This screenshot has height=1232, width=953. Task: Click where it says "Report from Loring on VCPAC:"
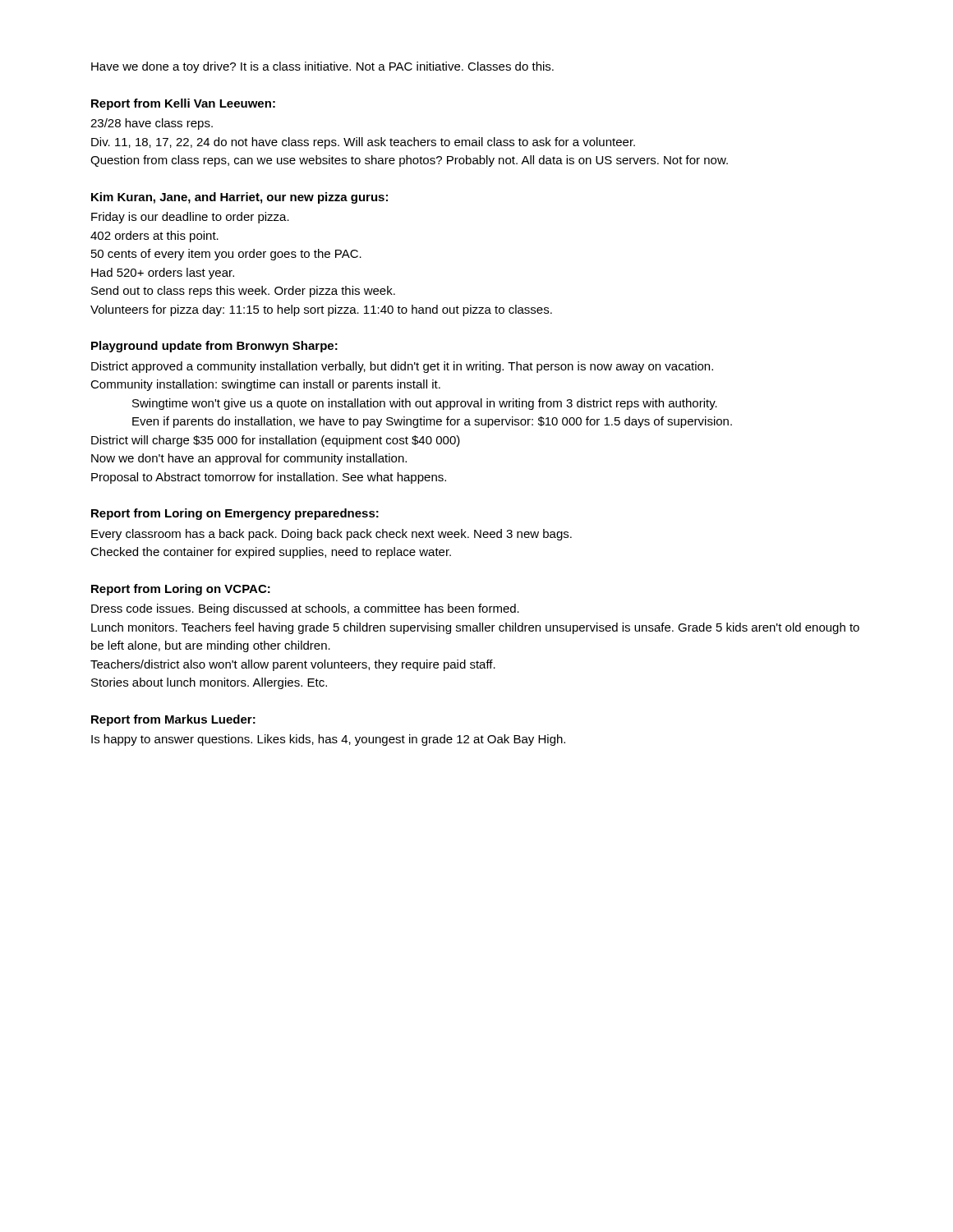pos(181,590)
